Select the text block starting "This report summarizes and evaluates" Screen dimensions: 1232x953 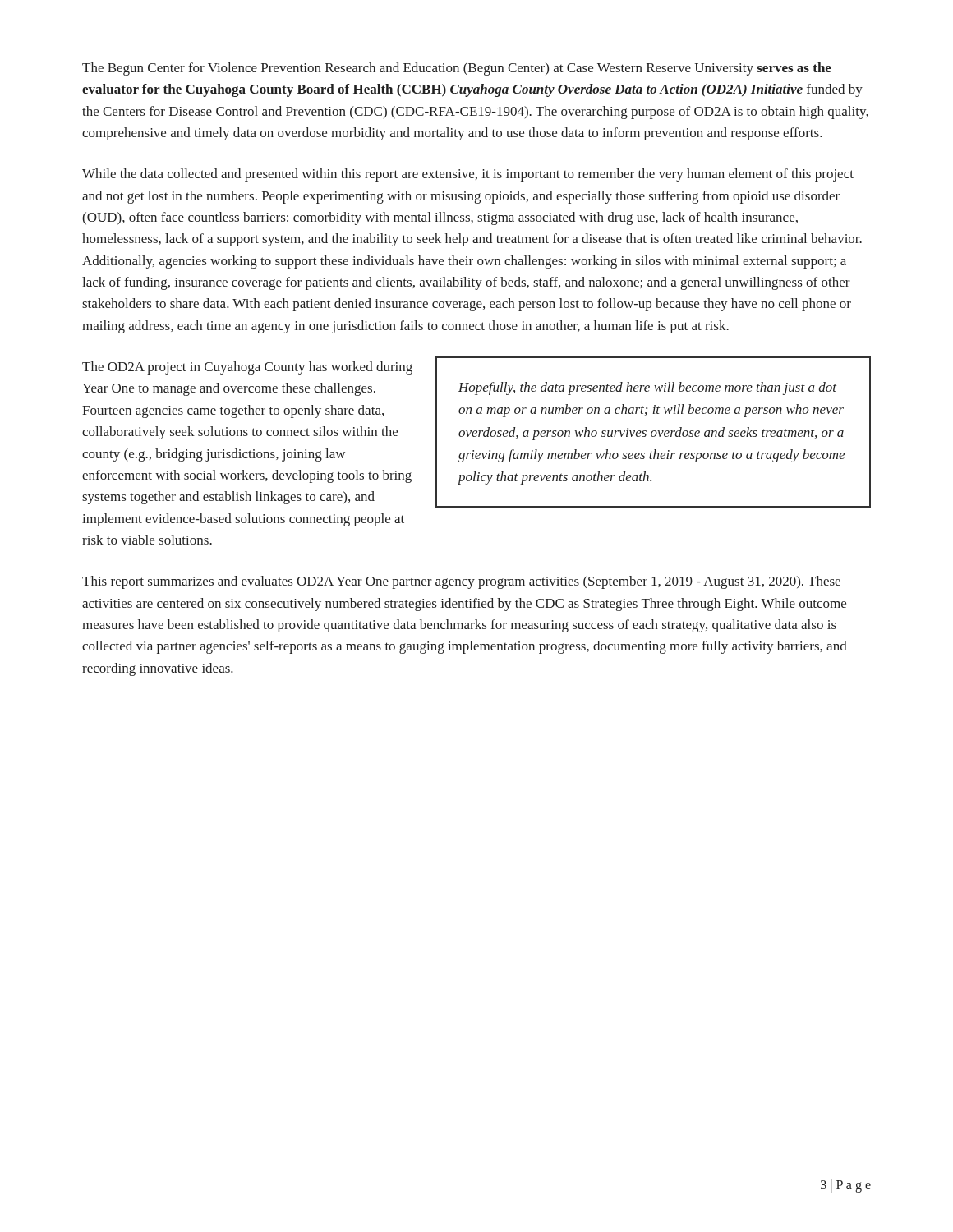464,625
